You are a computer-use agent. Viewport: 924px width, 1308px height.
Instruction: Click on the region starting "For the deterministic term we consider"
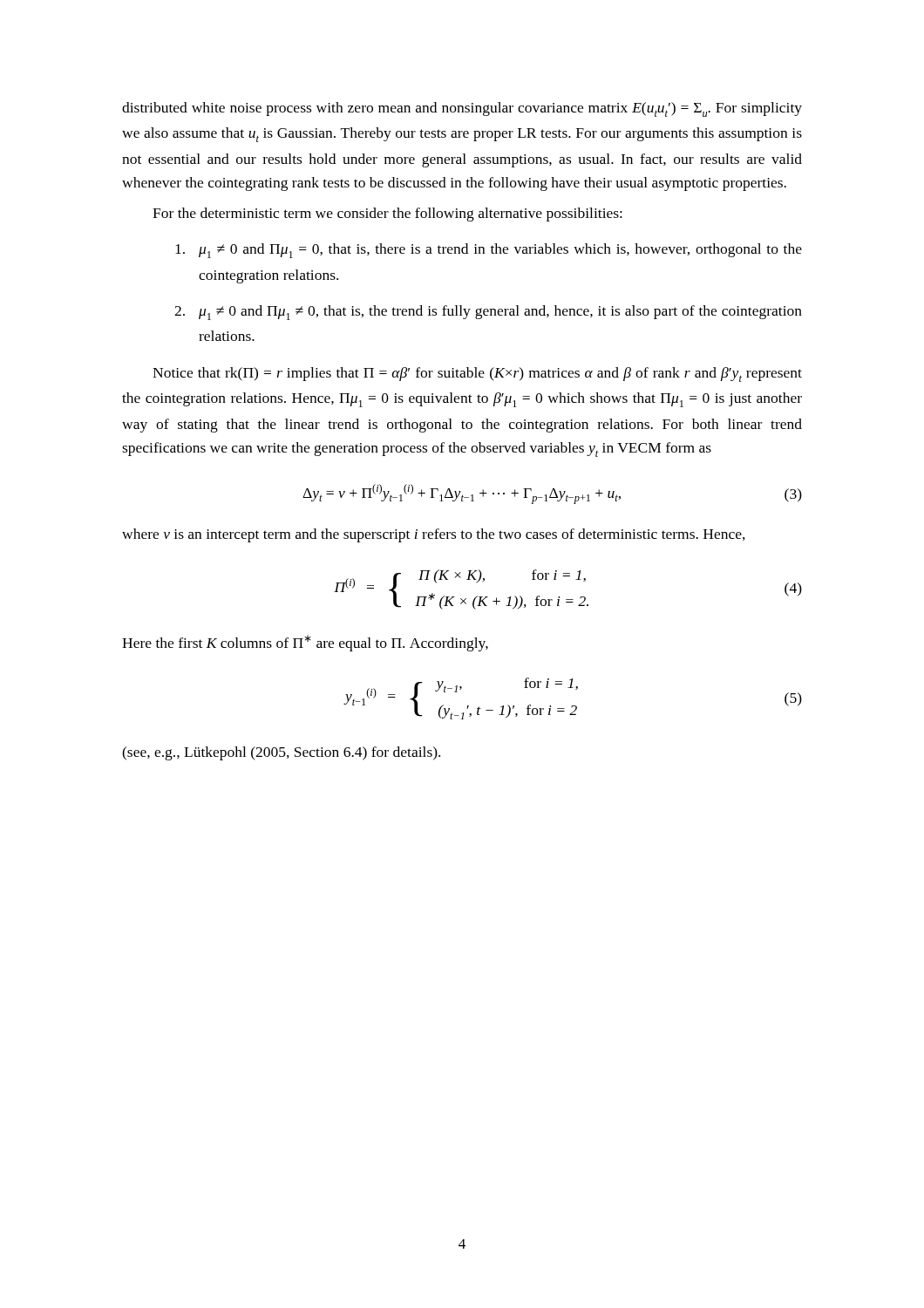[x=388, y=213]
